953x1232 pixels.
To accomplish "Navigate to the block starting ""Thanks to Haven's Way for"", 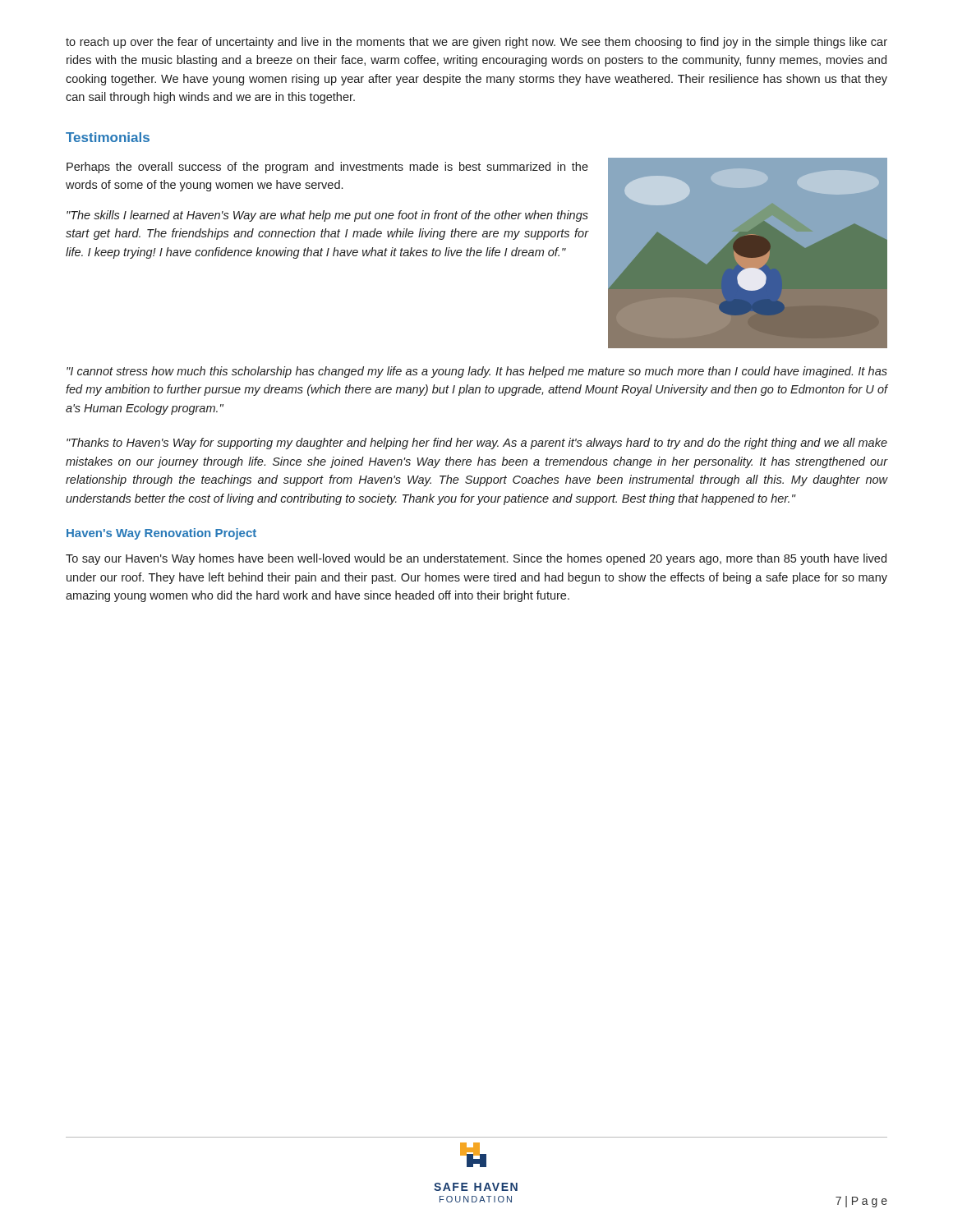I will click(x=476, y=471).
